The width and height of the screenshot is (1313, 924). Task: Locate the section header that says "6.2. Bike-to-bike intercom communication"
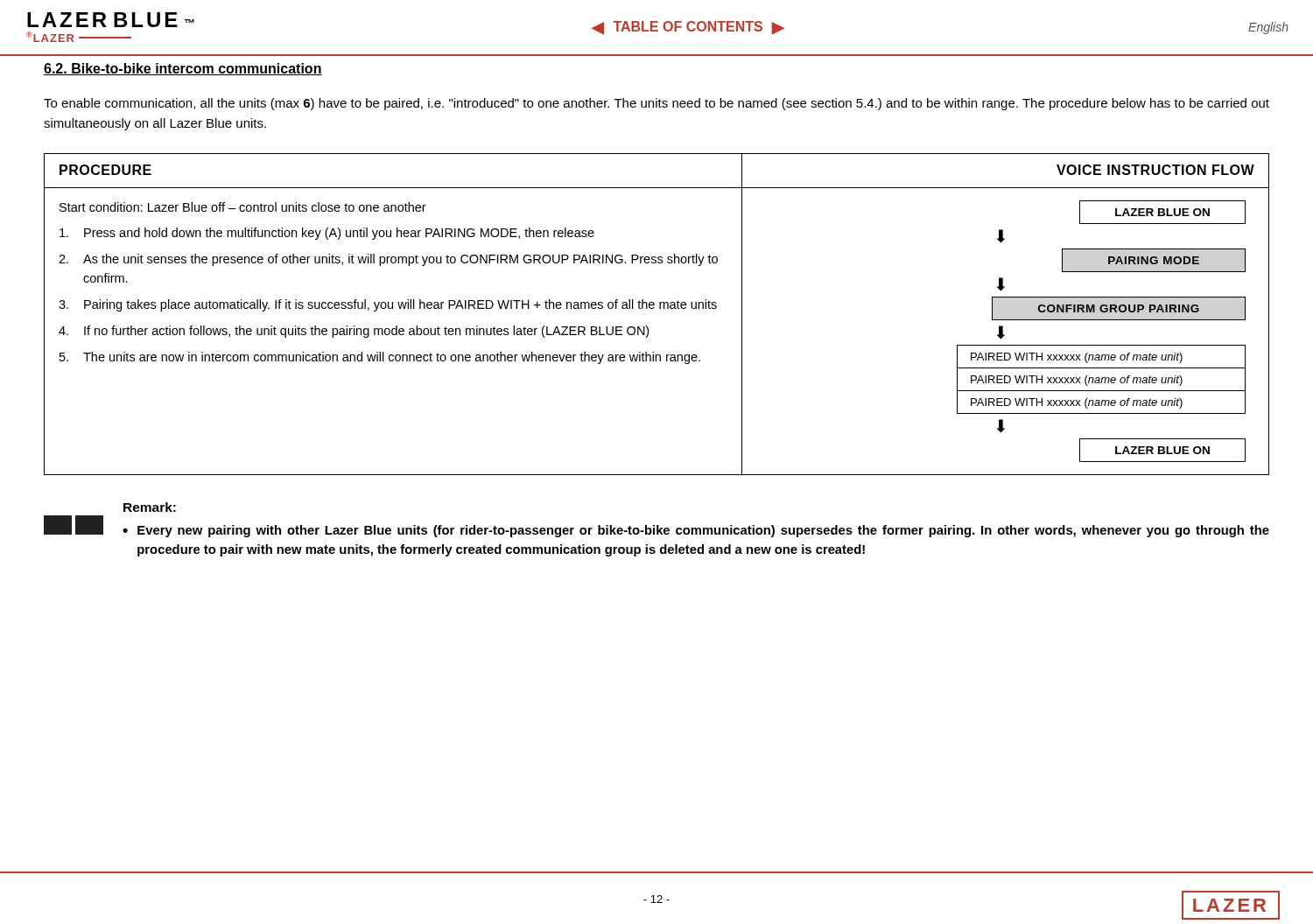pyautogui.click(x=183, y=69)
